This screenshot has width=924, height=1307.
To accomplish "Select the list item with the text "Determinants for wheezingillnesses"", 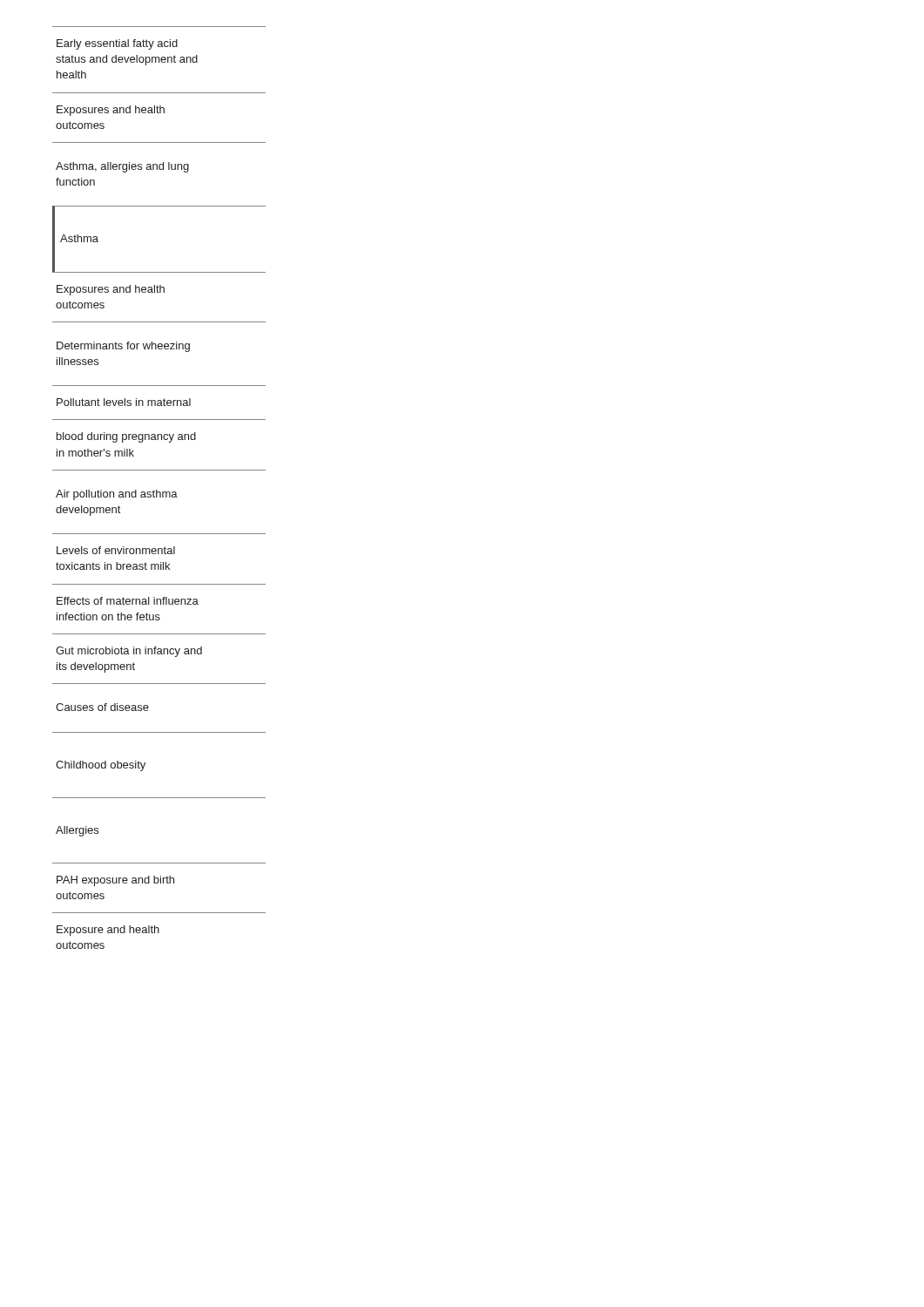I will tap(123, 353).
